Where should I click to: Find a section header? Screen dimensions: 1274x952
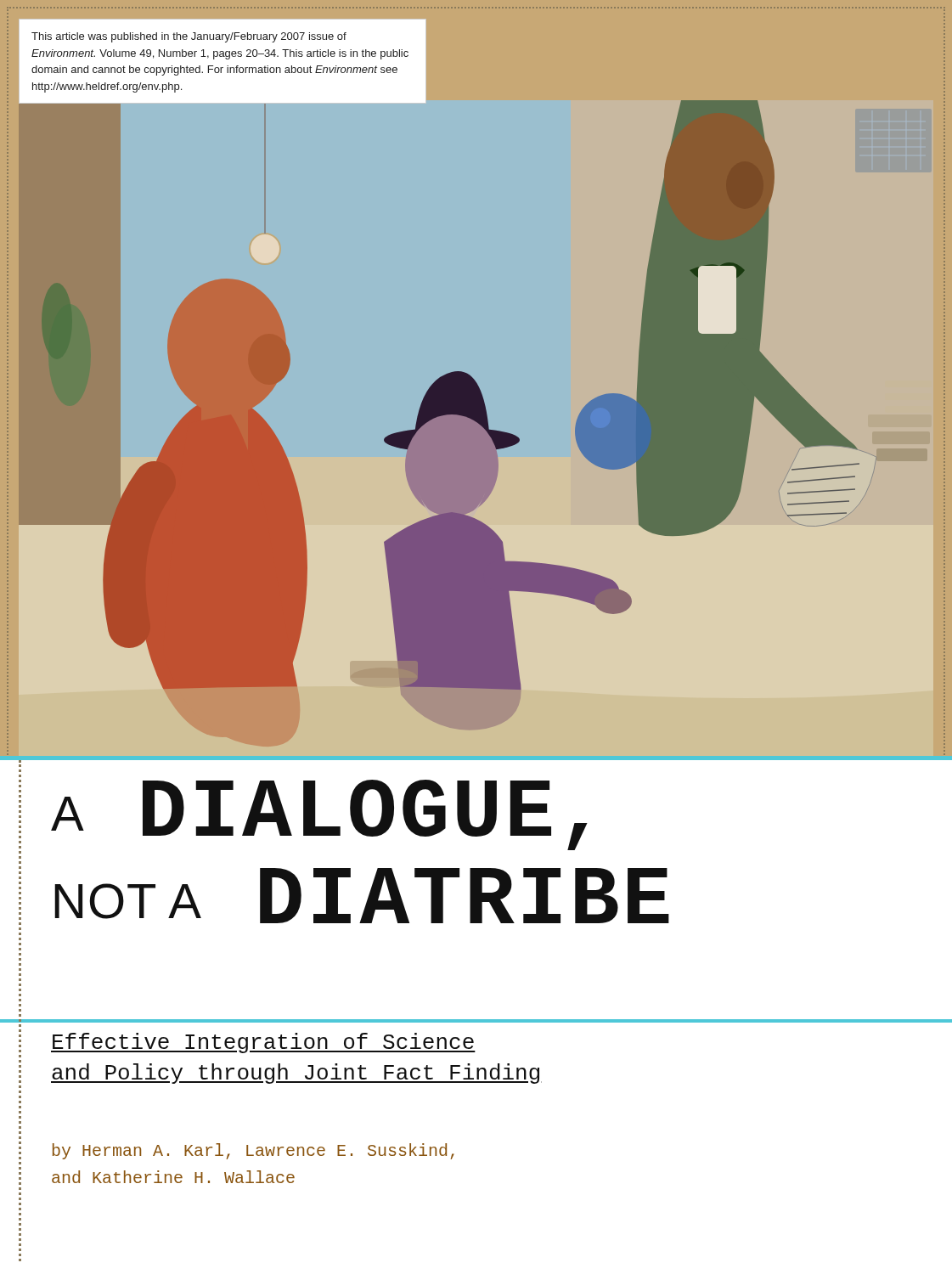point(412,1059)
